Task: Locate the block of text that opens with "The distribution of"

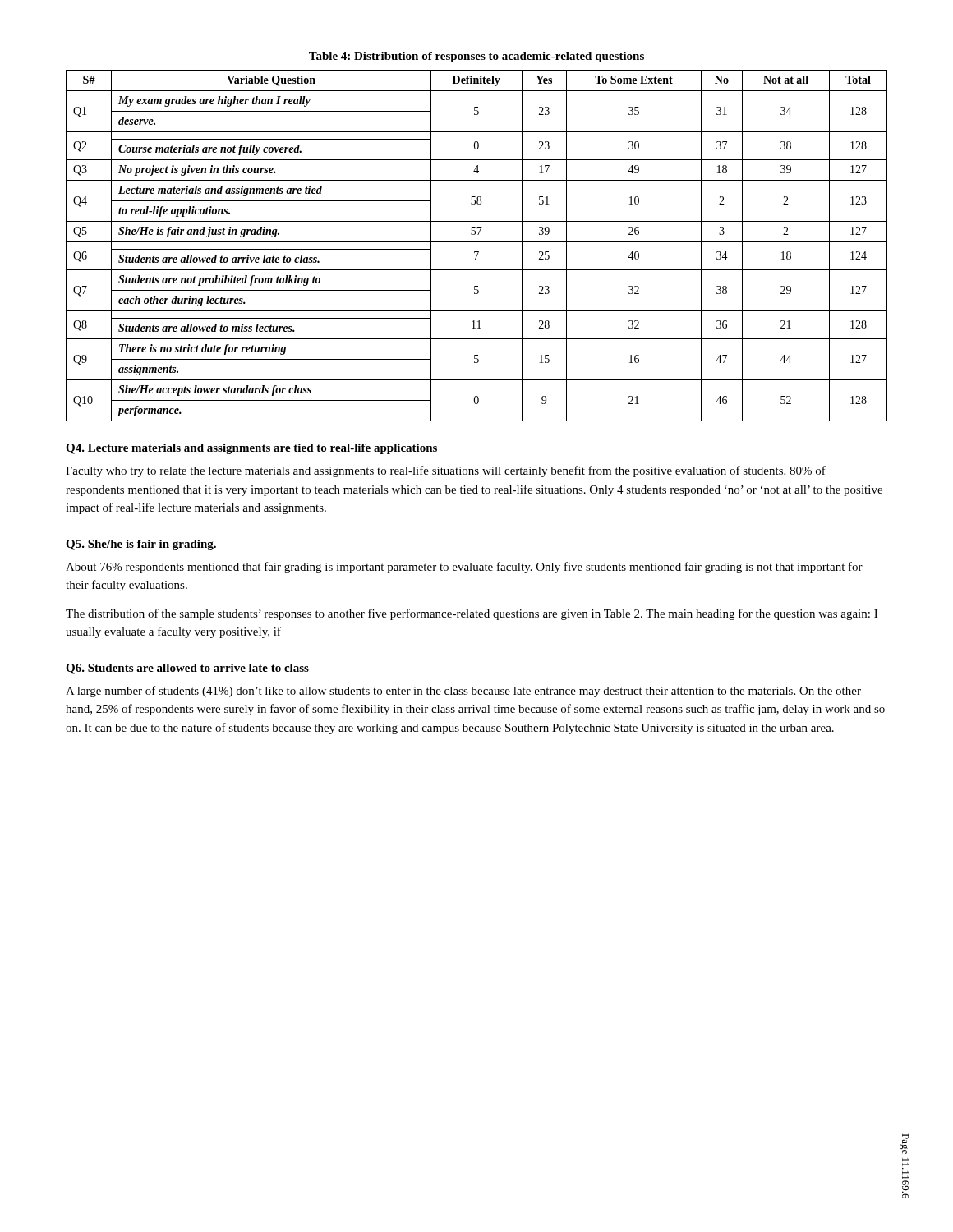Action: (x=472, y=622)
